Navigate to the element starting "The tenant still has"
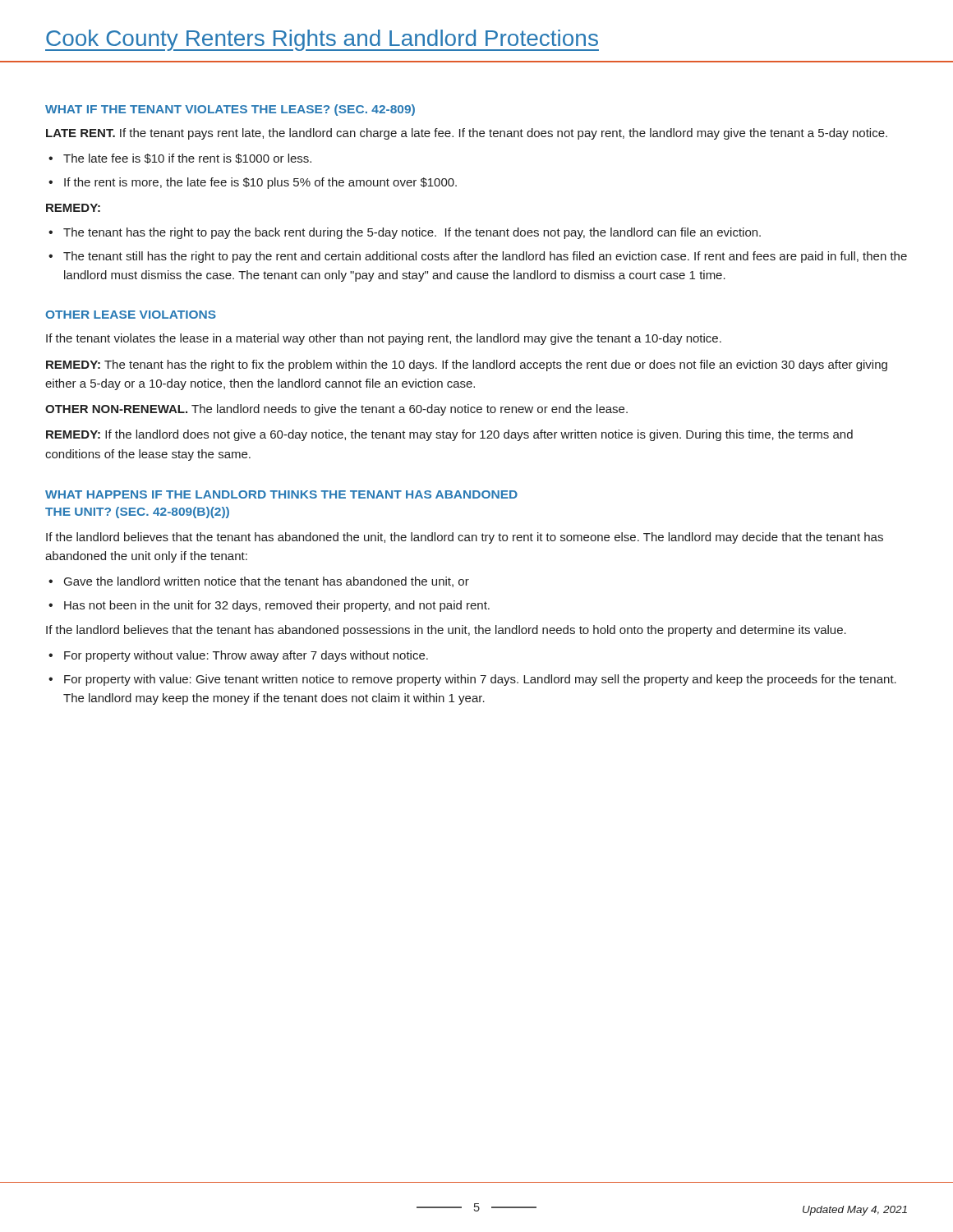953x1232 pixels. 485,265
